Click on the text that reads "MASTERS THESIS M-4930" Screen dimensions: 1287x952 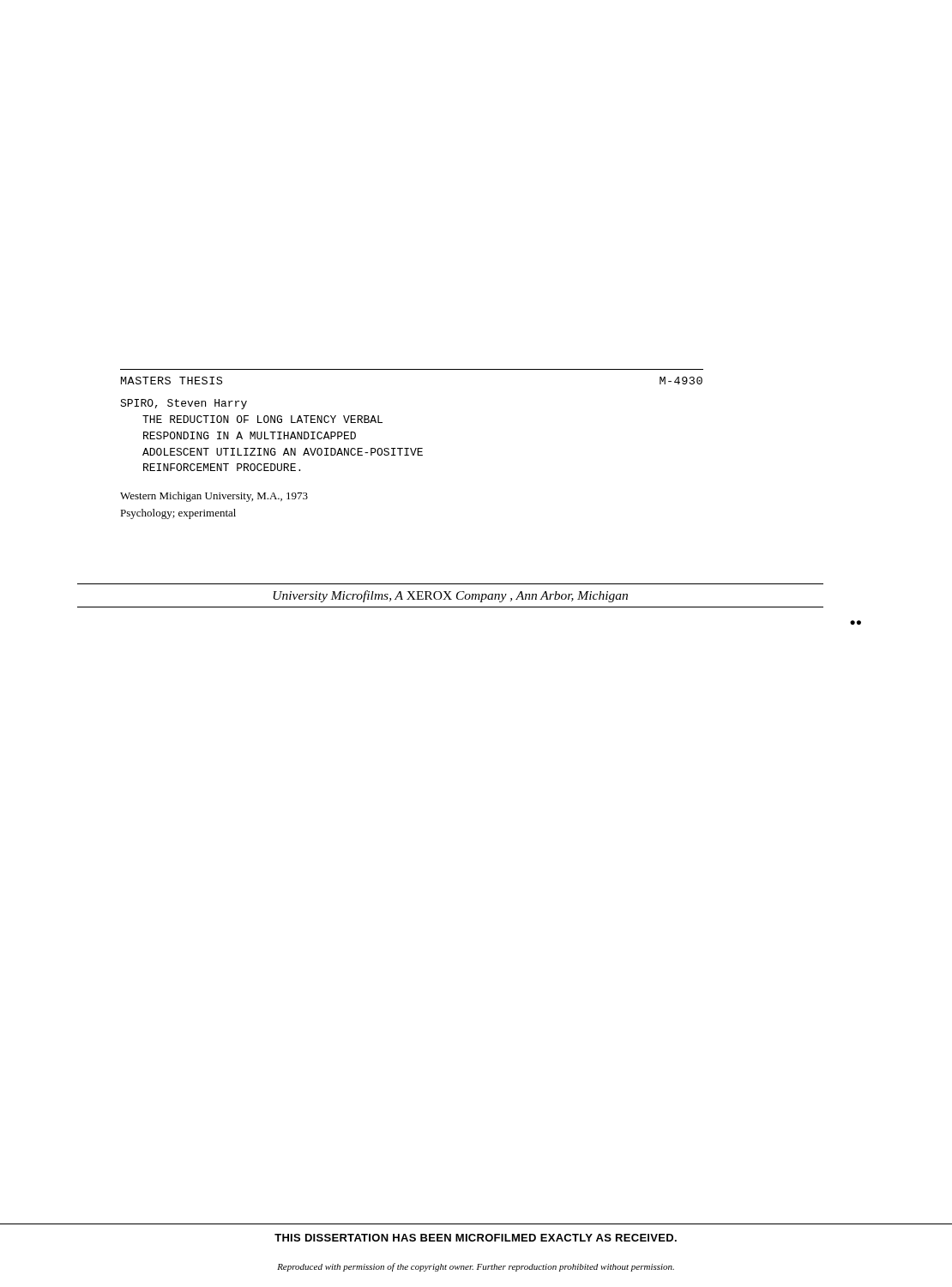point(145,381)
